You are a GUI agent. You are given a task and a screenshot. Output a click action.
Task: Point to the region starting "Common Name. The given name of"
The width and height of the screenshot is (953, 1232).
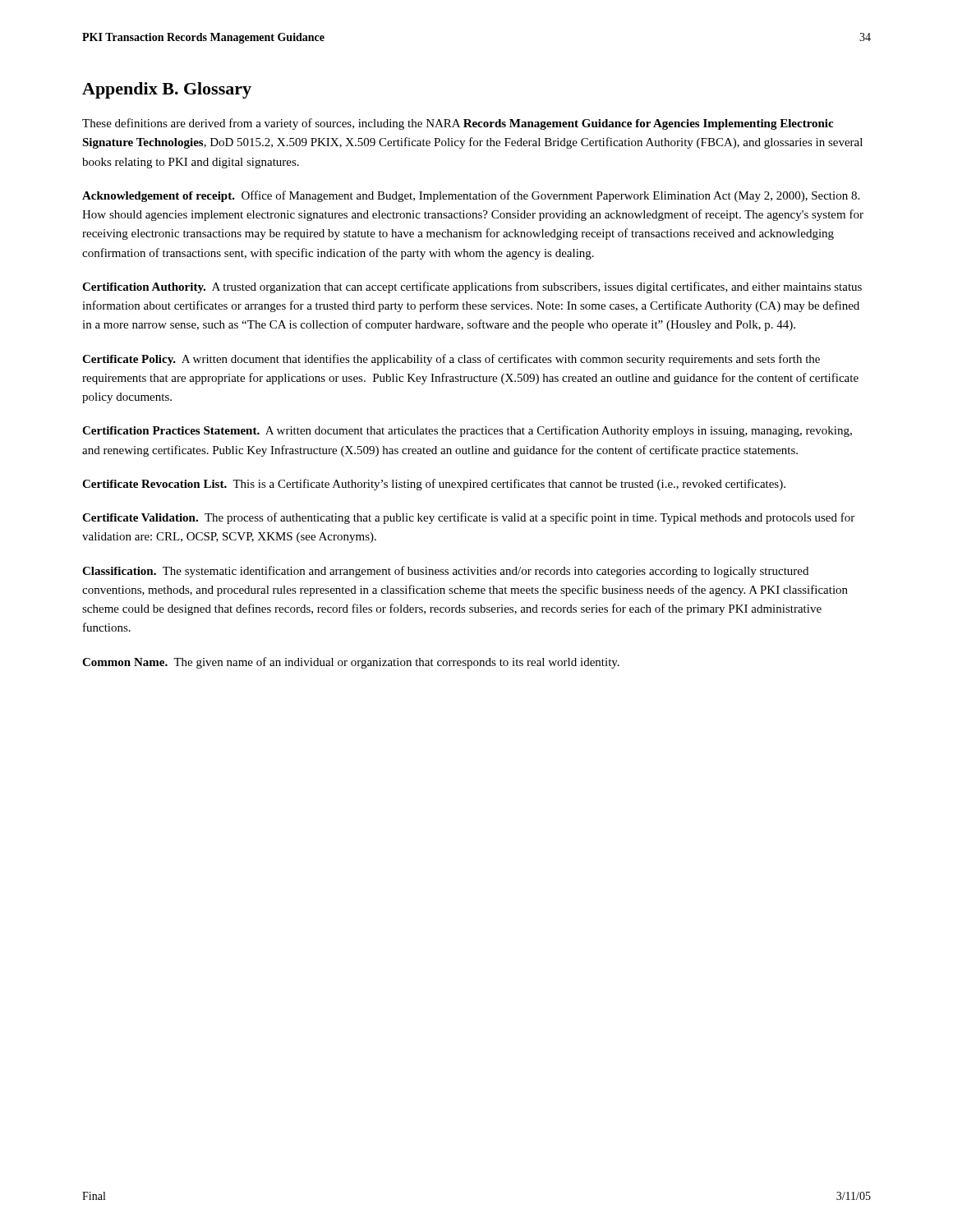pyautogui.click(x=351, y=662)
